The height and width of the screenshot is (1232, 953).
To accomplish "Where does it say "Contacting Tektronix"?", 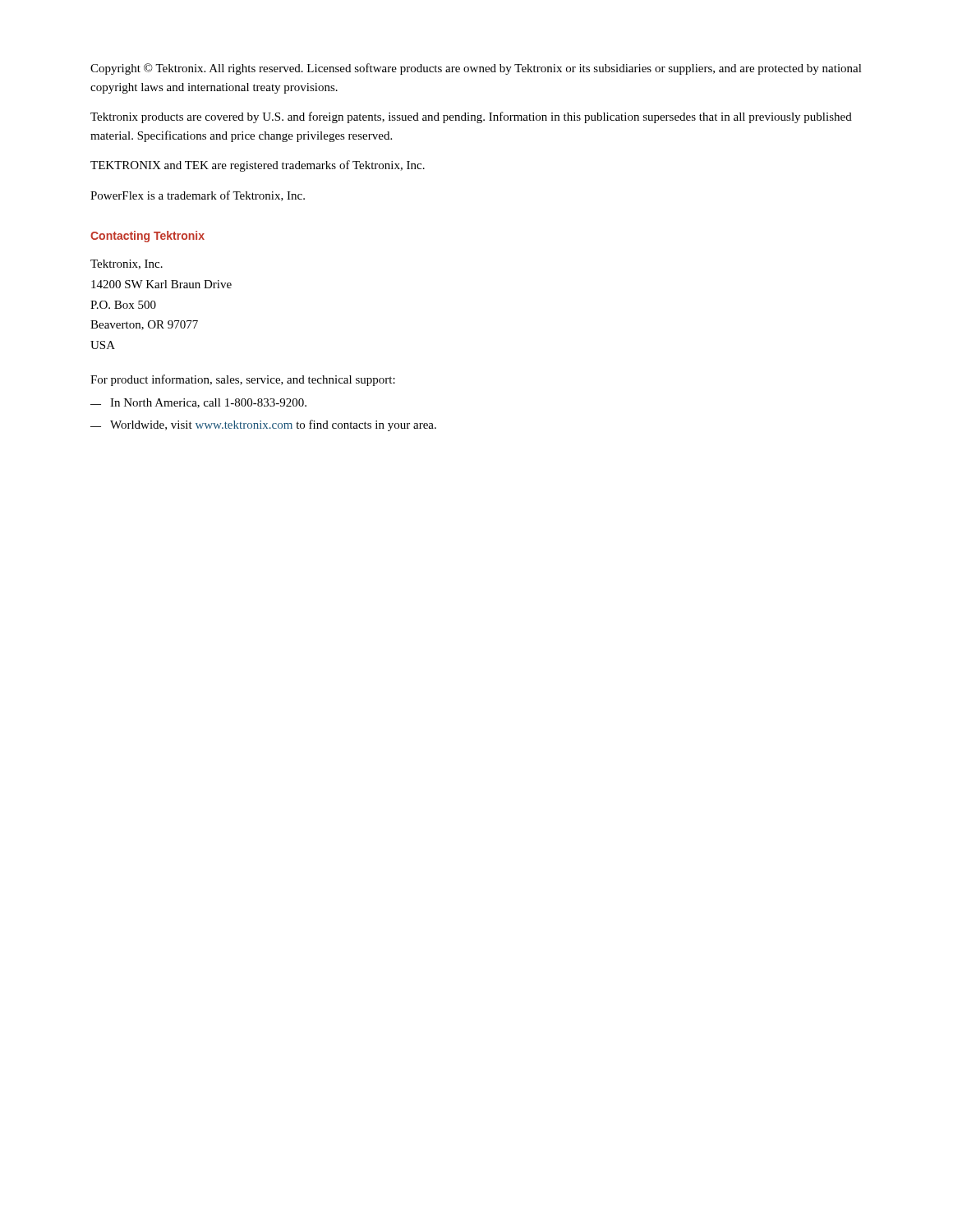I will pos(147,236).
